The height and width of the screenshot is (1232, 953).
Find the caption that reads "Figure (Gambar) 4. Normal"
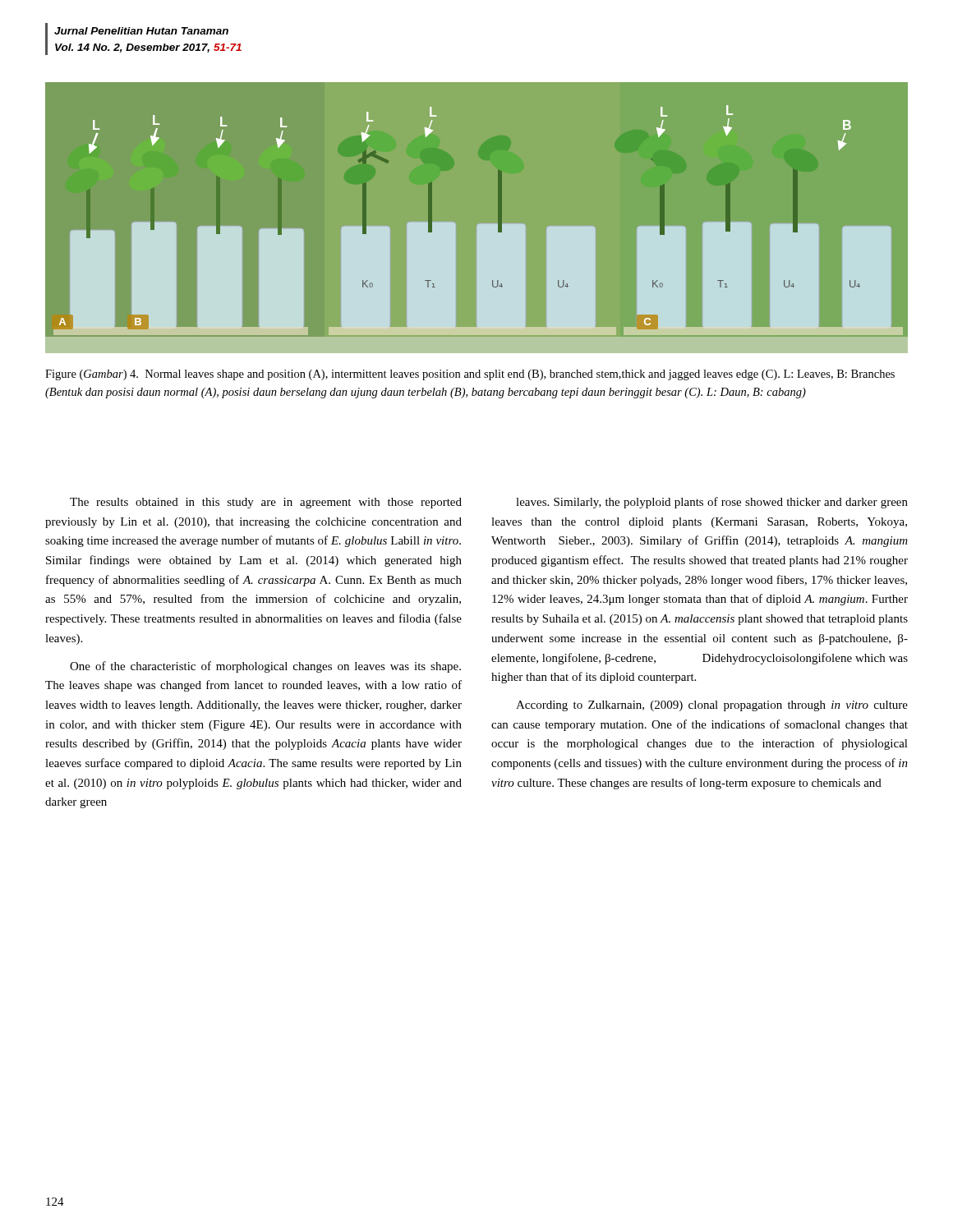point(470,383)
